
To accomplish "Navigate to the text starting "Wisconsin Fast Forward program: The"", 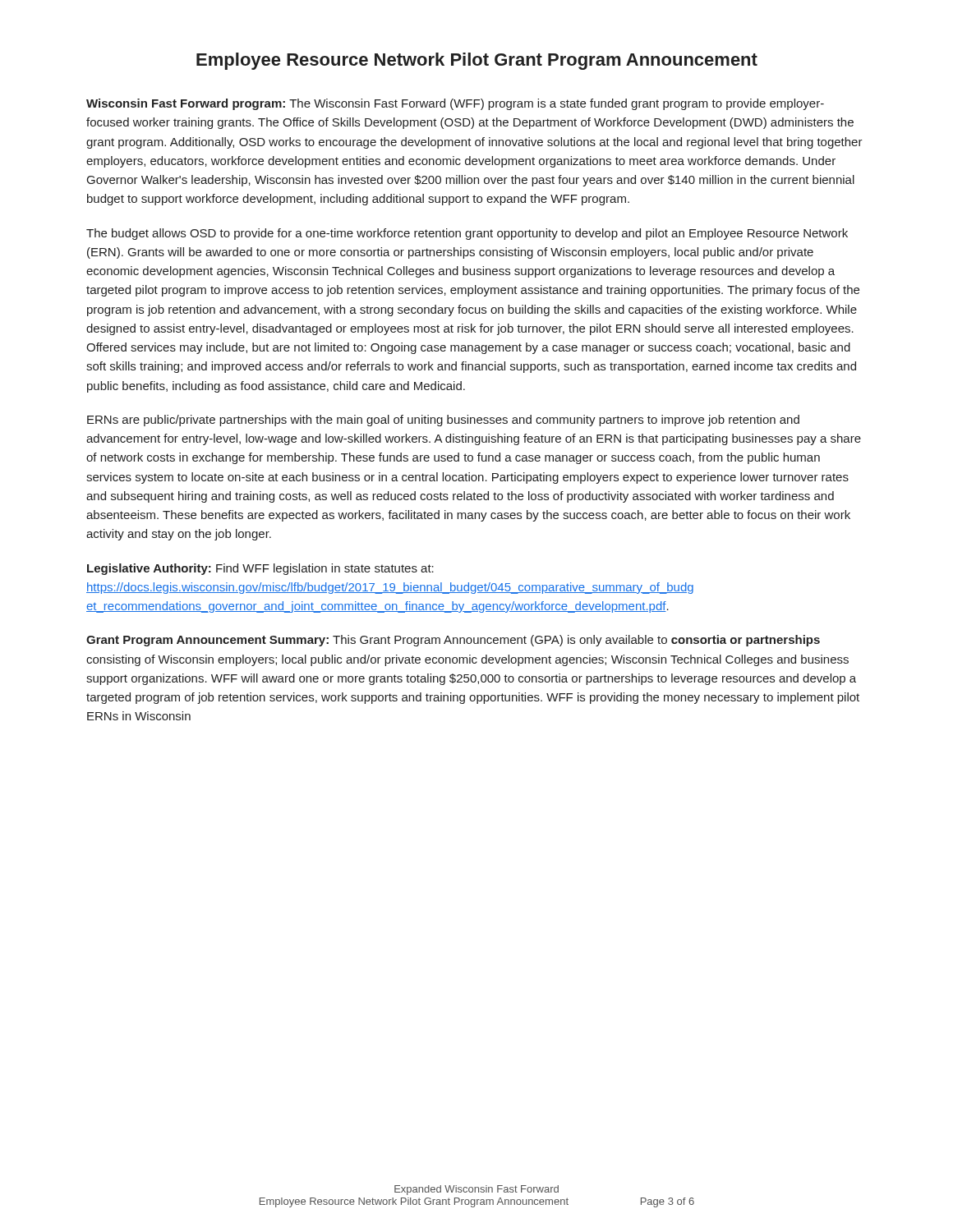I will click(x=476, y=151).
